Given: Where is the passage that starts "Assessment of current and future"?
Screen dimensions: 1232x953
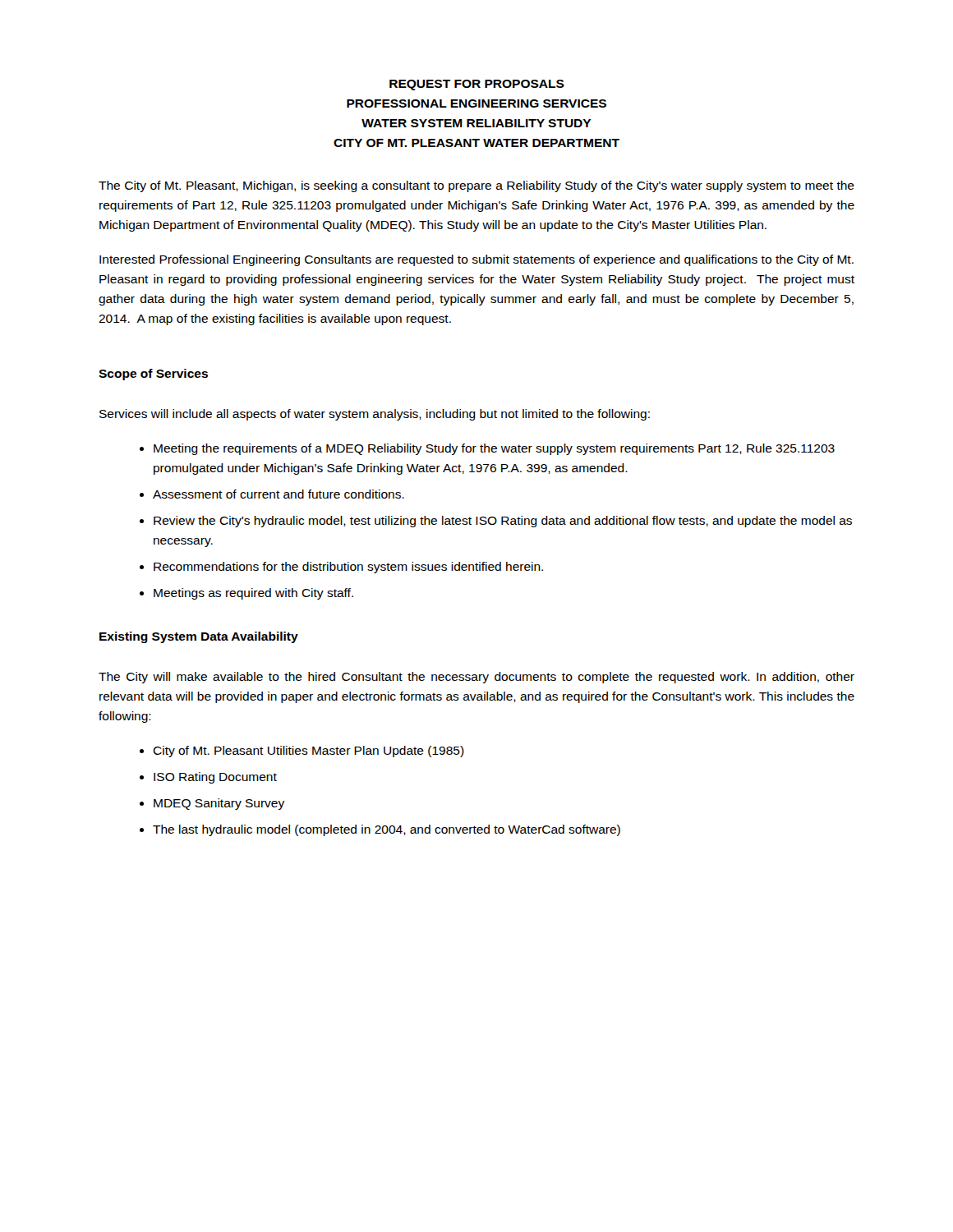Looking at the screenshot, I should pos(272,494).
